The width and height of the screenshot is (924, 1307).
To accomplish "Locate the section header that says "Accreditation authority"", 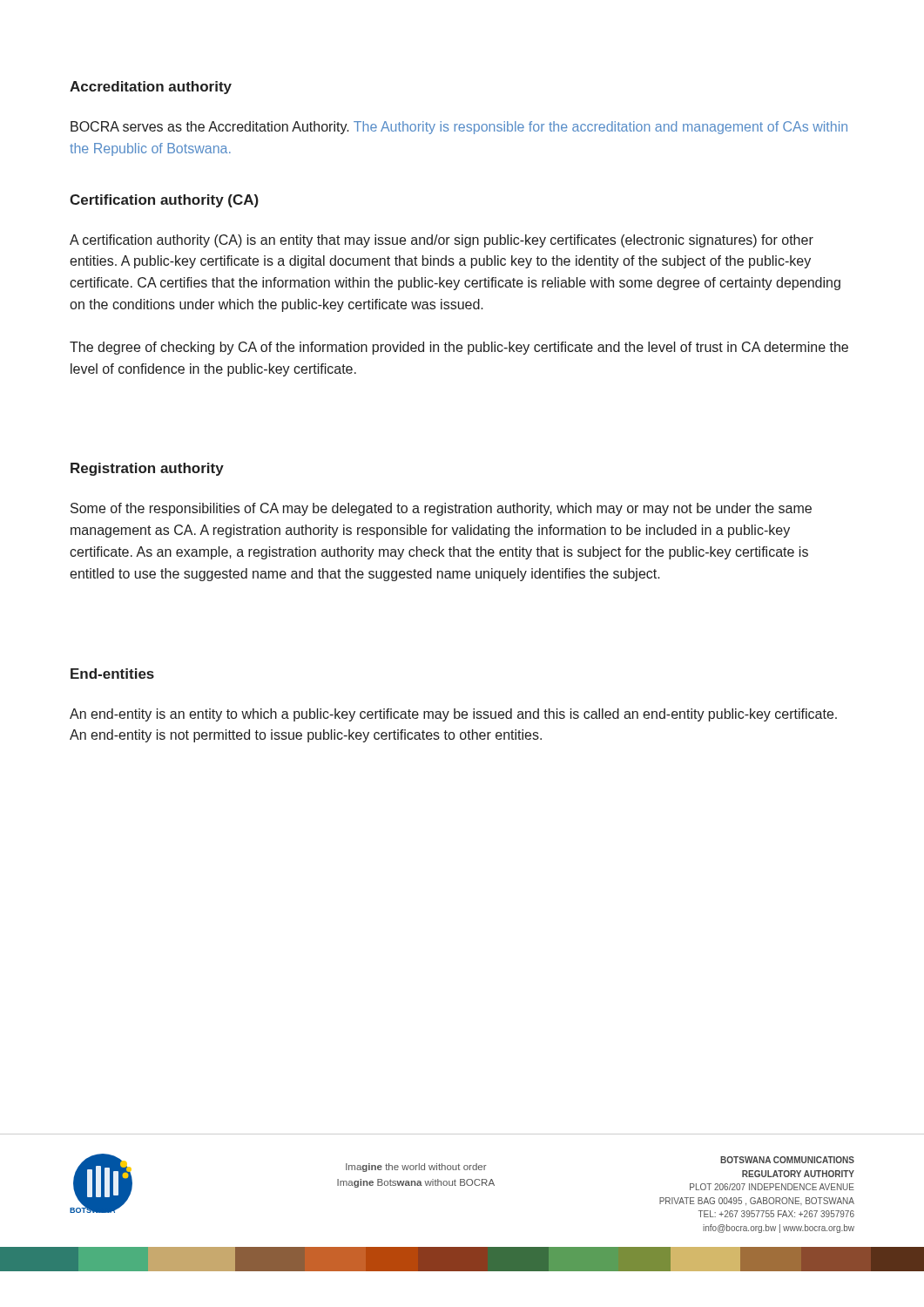I will 151,88.
